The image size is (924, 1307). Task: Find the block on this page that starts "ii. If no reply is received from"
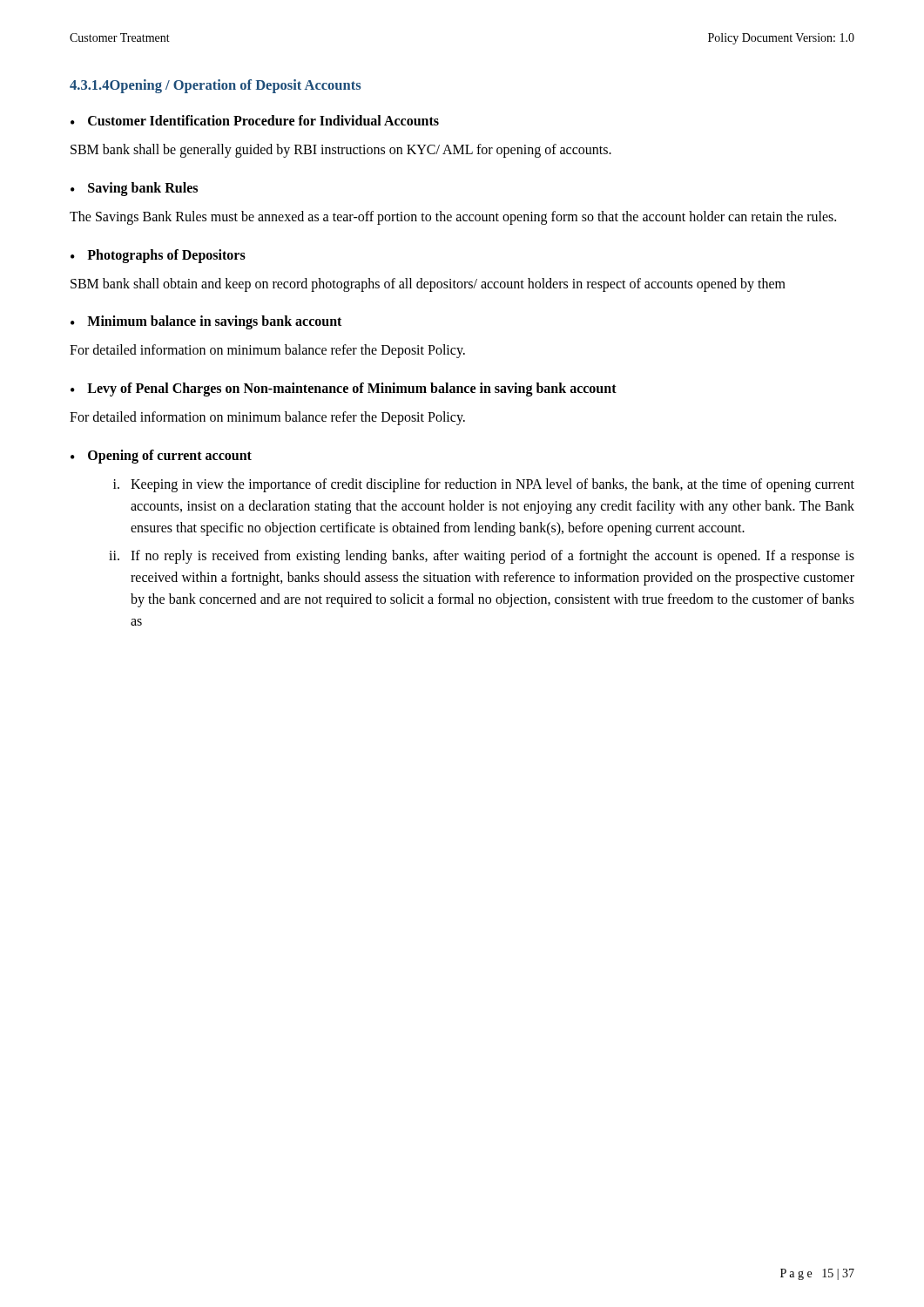[471, 589]
